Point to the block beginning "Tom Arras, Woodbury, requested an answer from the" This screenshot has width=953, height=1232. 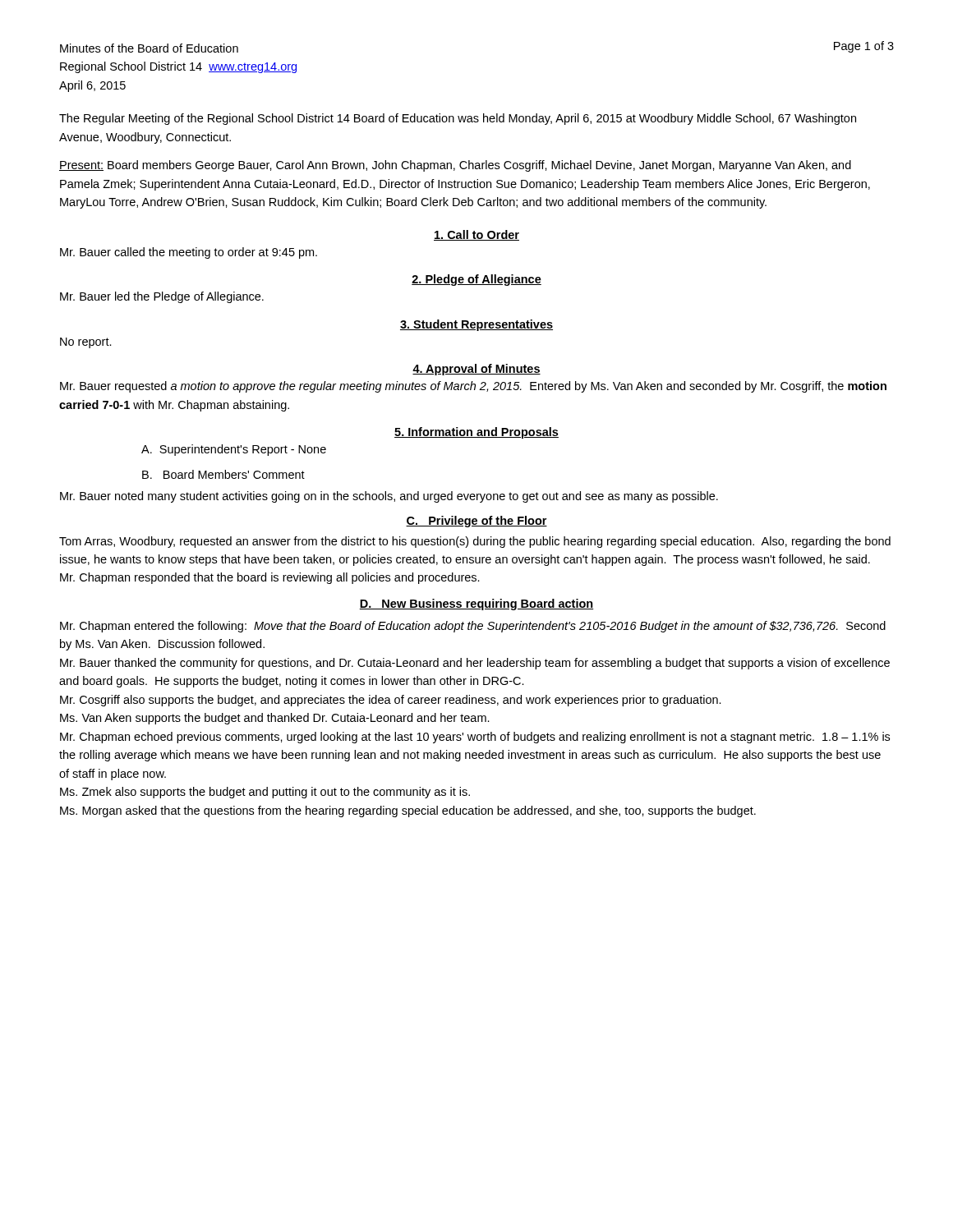click(x=475, y=559)
